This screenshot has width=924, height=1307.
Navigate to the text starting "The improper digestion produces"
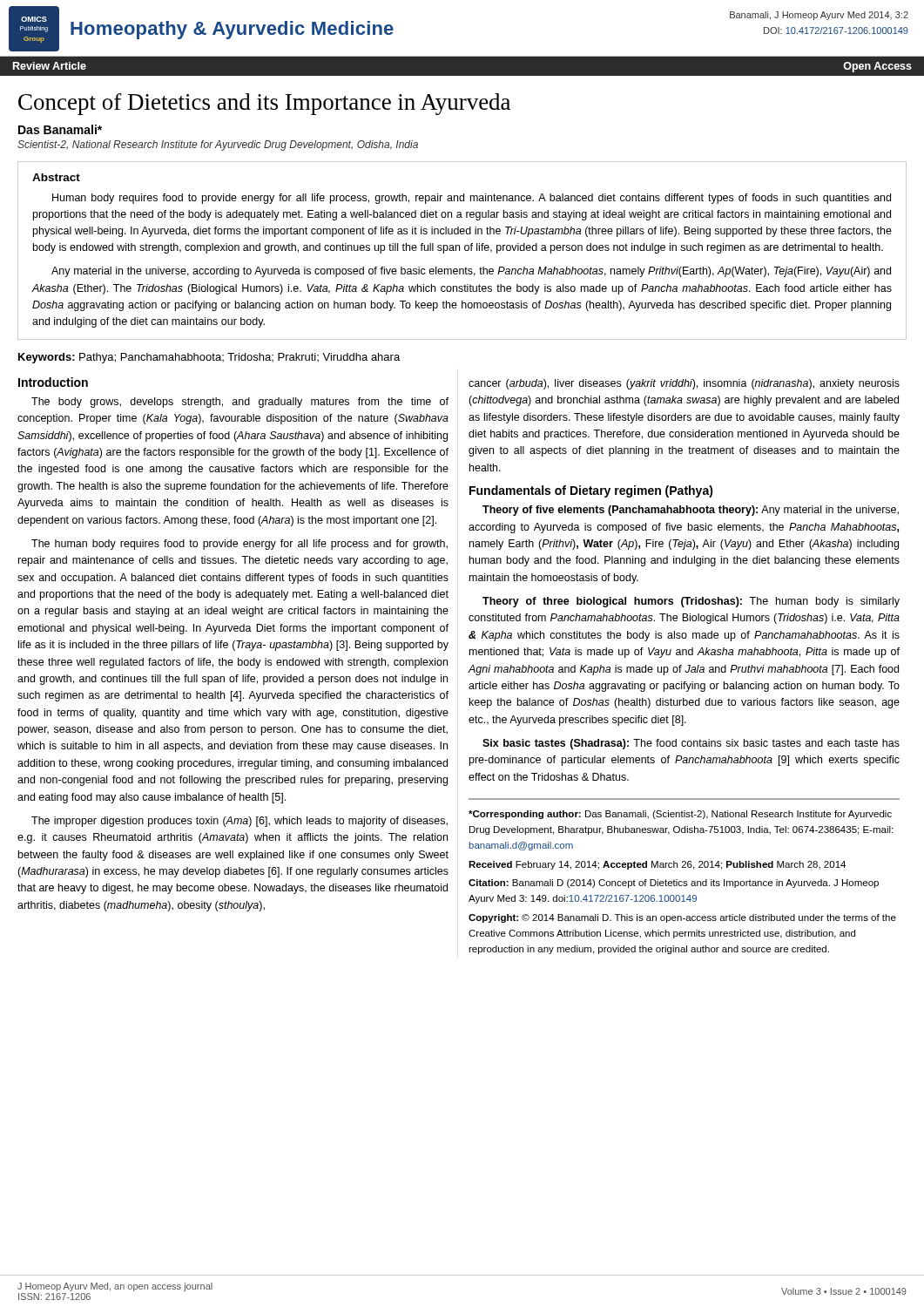coord(233,864)
